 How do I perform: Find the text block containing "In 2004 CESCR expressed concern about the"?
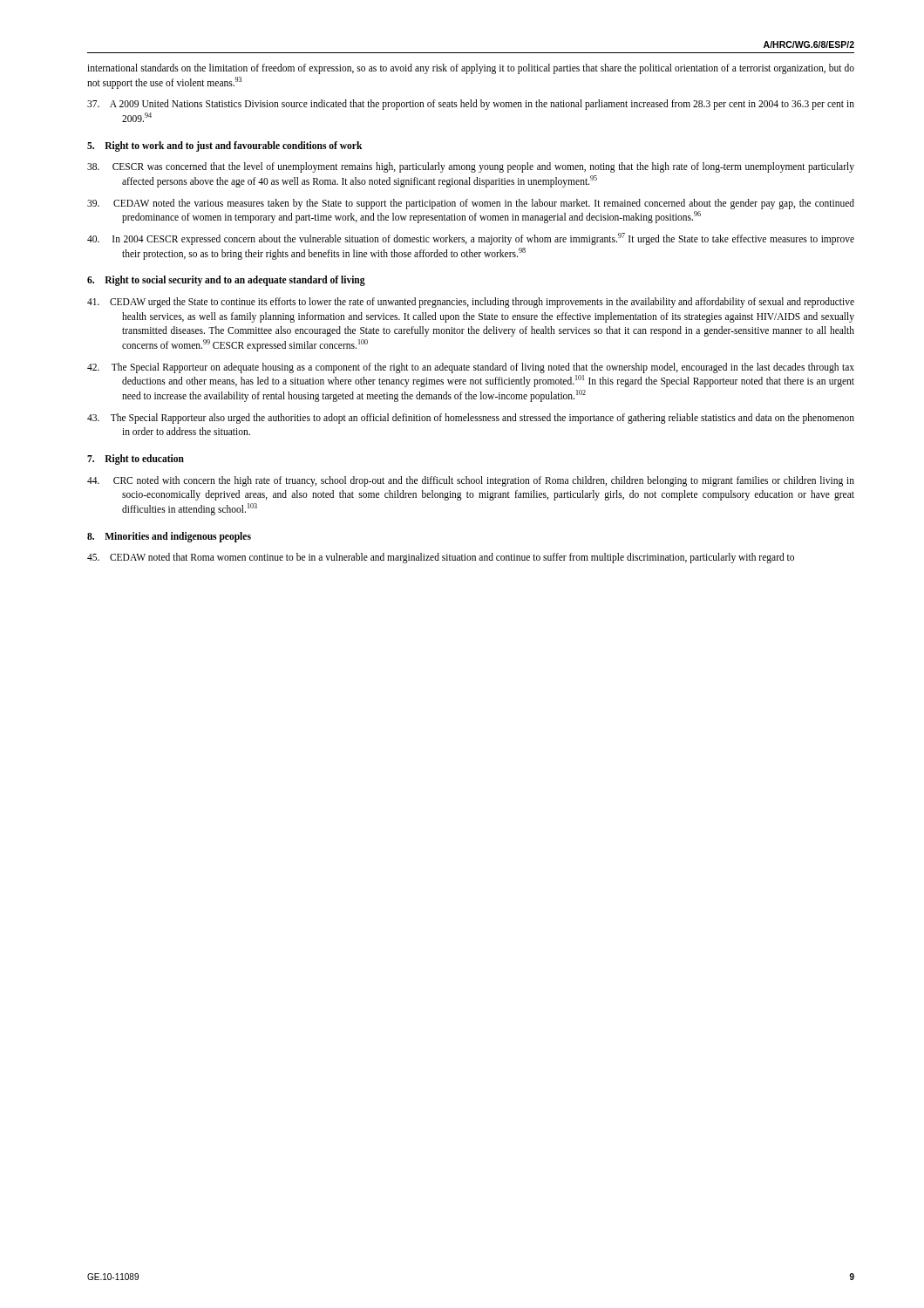coord(471,247)
